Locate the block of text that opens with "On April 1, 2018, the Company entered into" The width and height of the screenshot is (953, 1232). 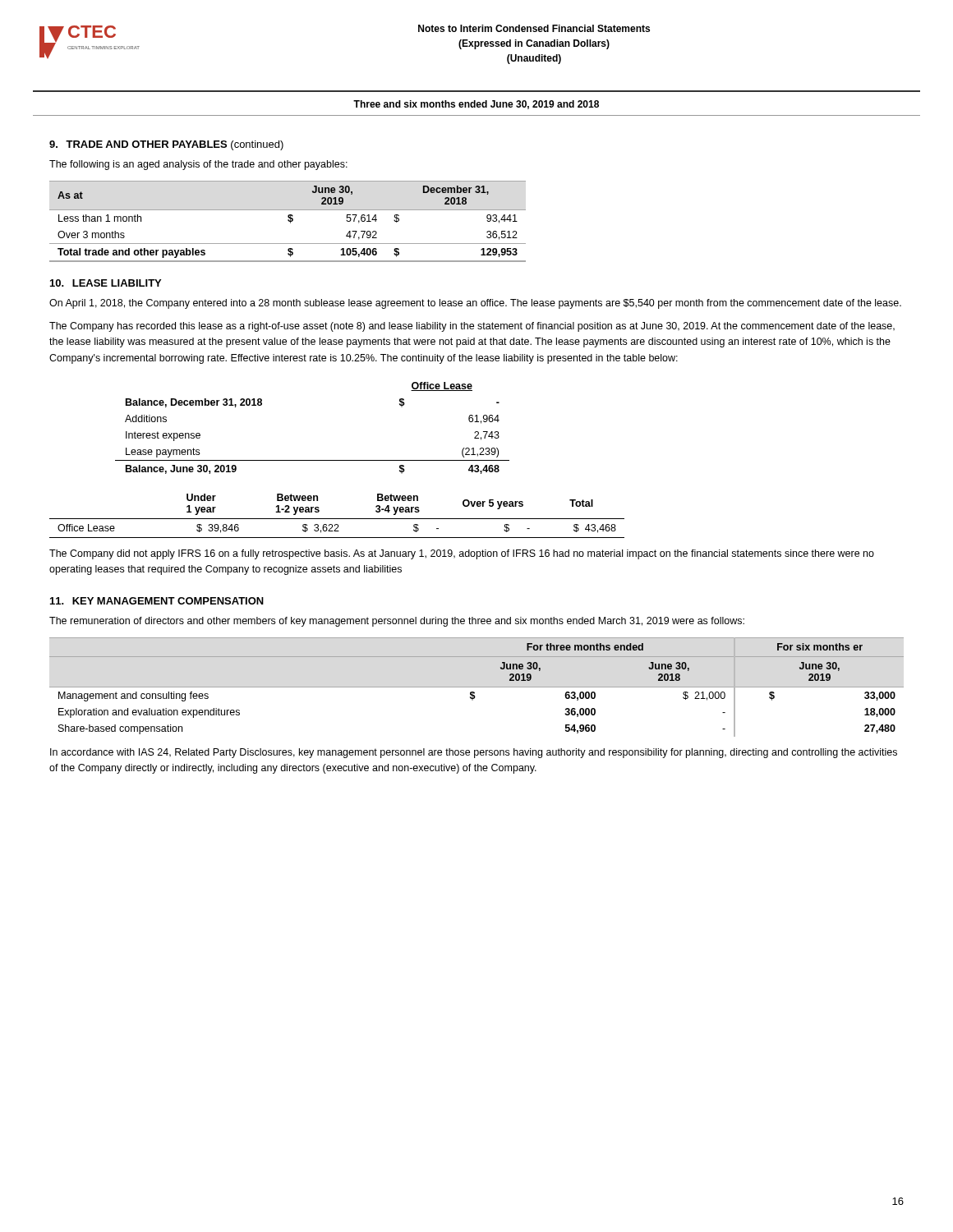click(x=476, y=303)
